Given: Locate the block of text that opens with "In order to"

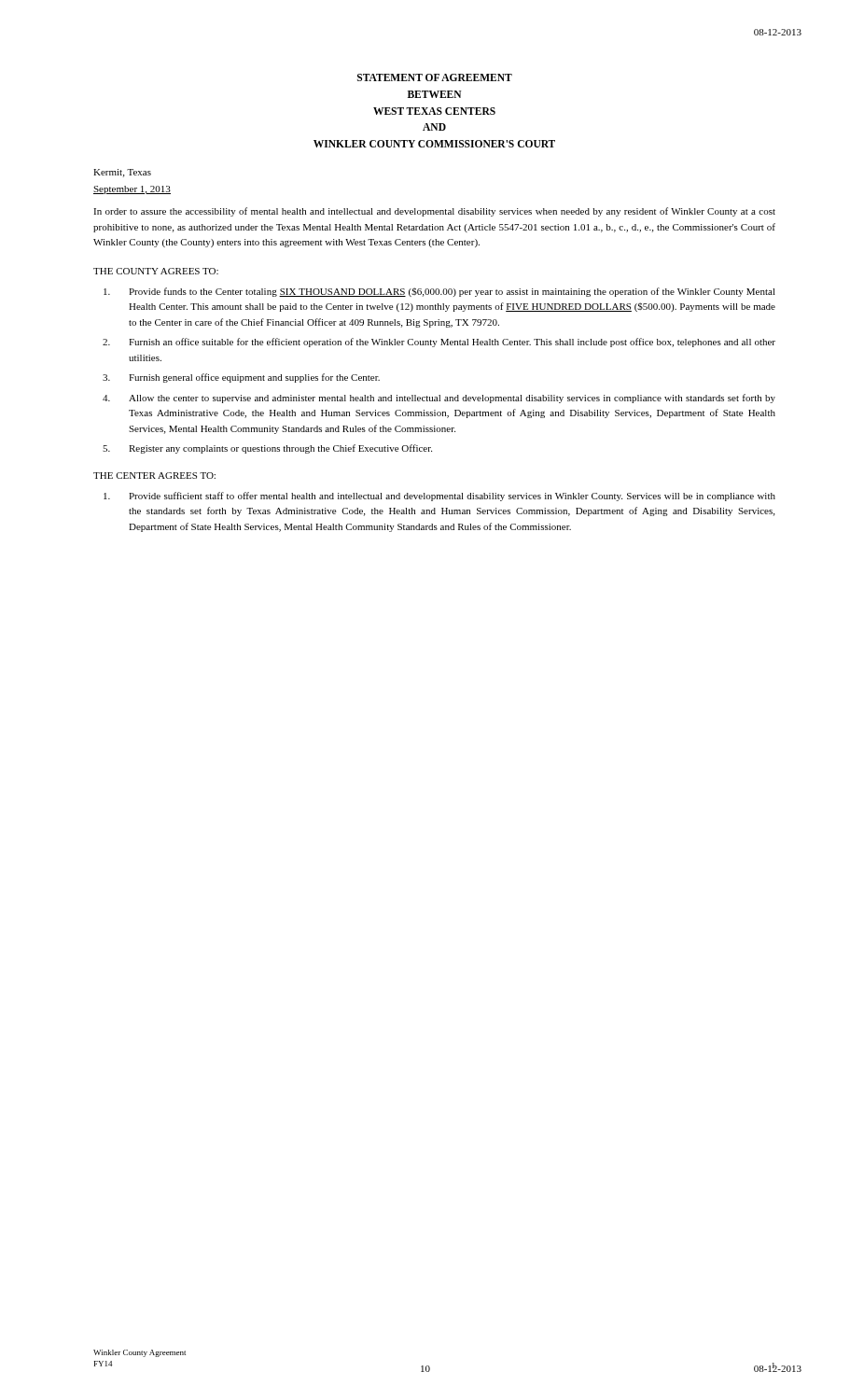Looking at the screenshot, I should (x=434, y=226).
